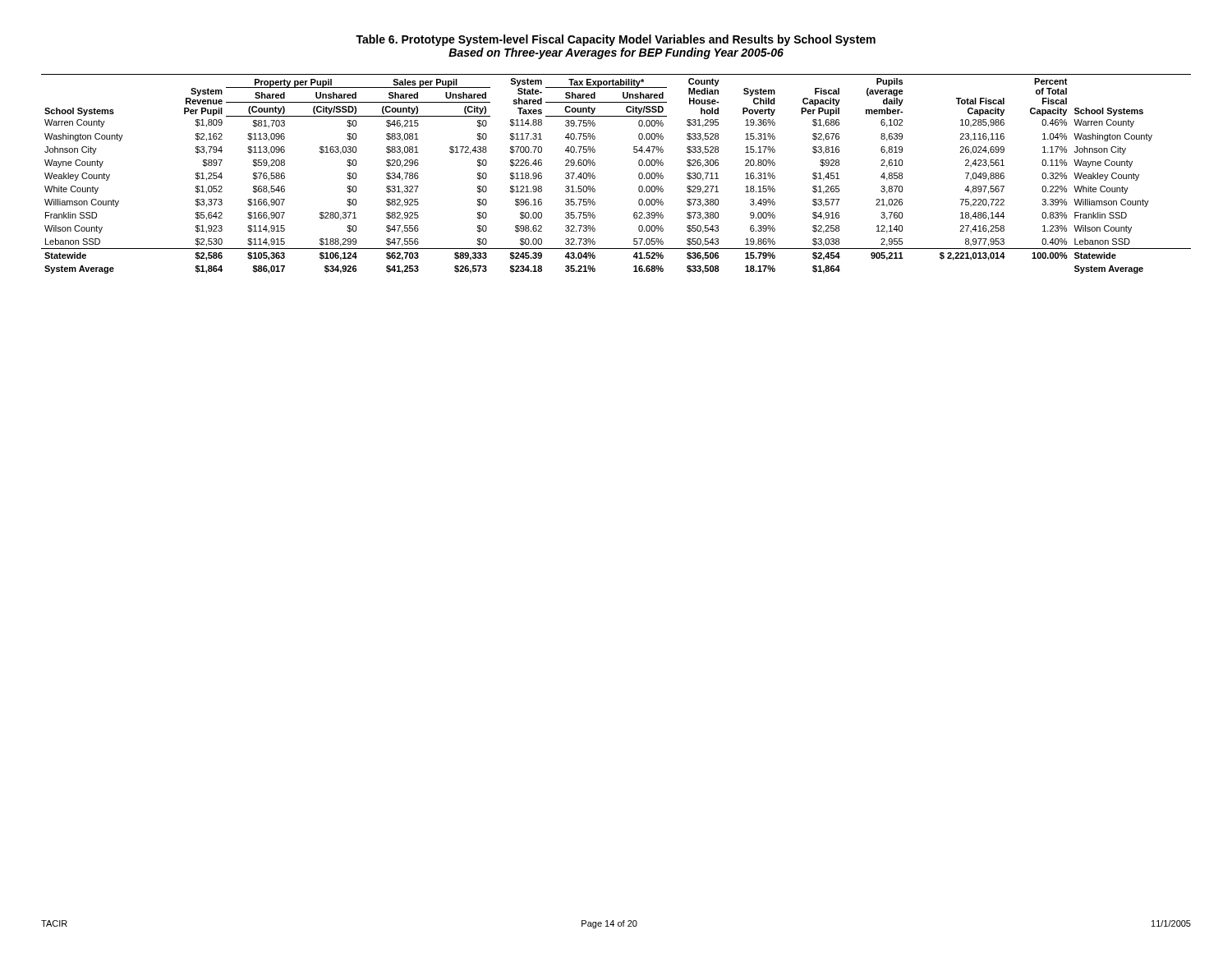Locate the element starting "Table 6. Prototype System-level Fiscal"
Viewport: 1232px width, 953px height.
[x=616, y=46]
